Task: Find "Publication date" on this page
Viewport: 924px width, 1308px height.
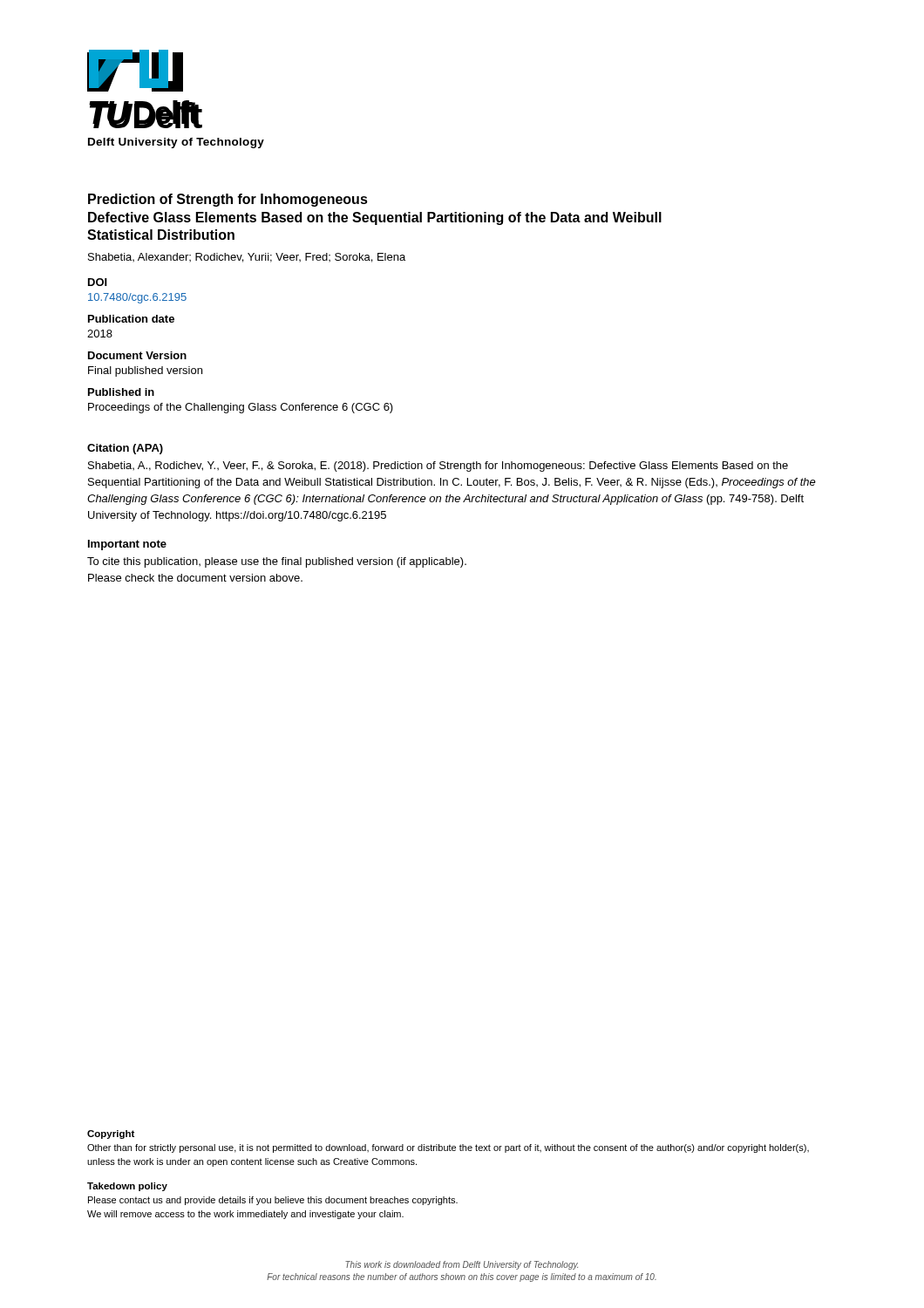Action: tap(131, 319)
